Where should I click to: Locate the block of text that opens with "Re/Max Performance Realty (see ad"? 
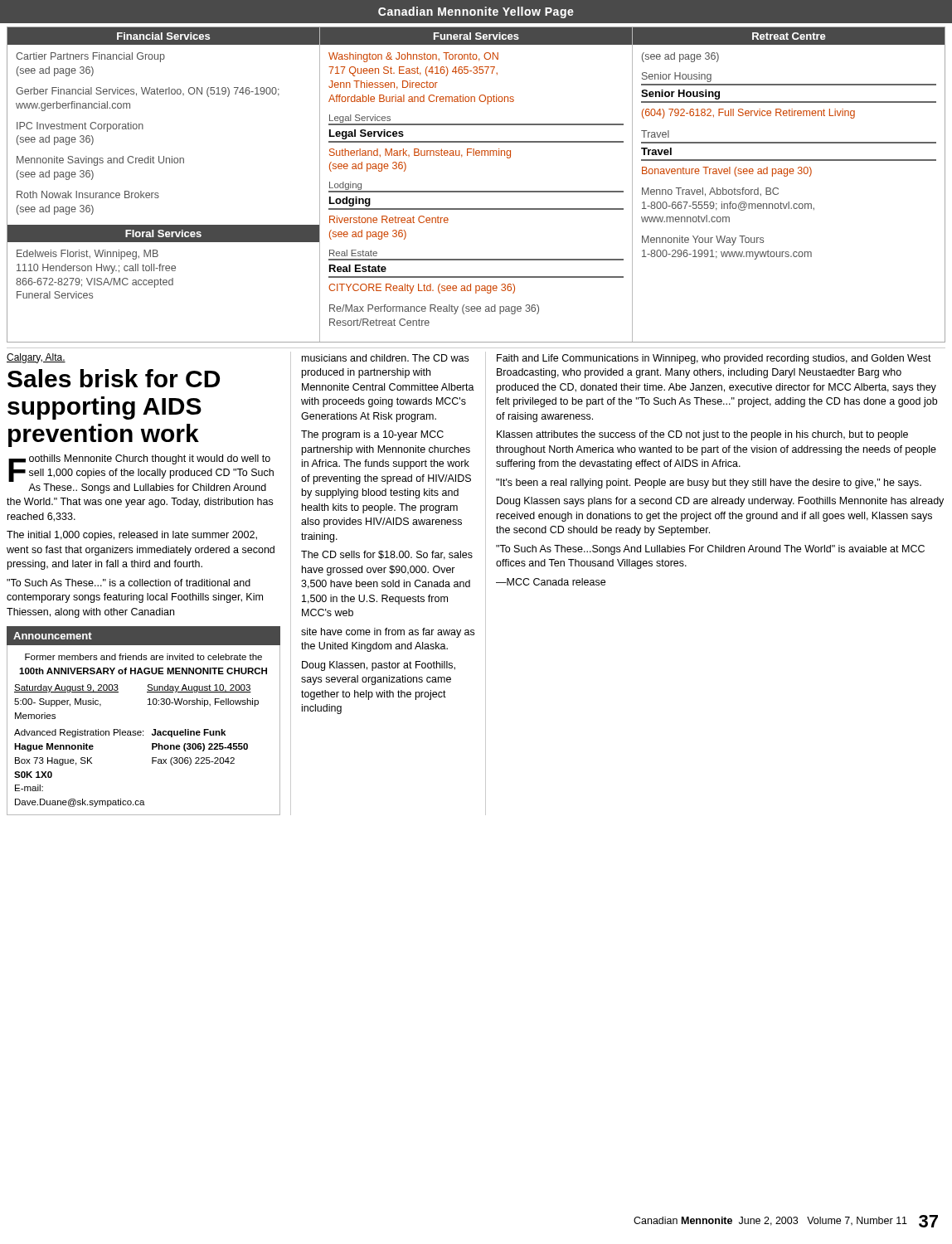434,315
